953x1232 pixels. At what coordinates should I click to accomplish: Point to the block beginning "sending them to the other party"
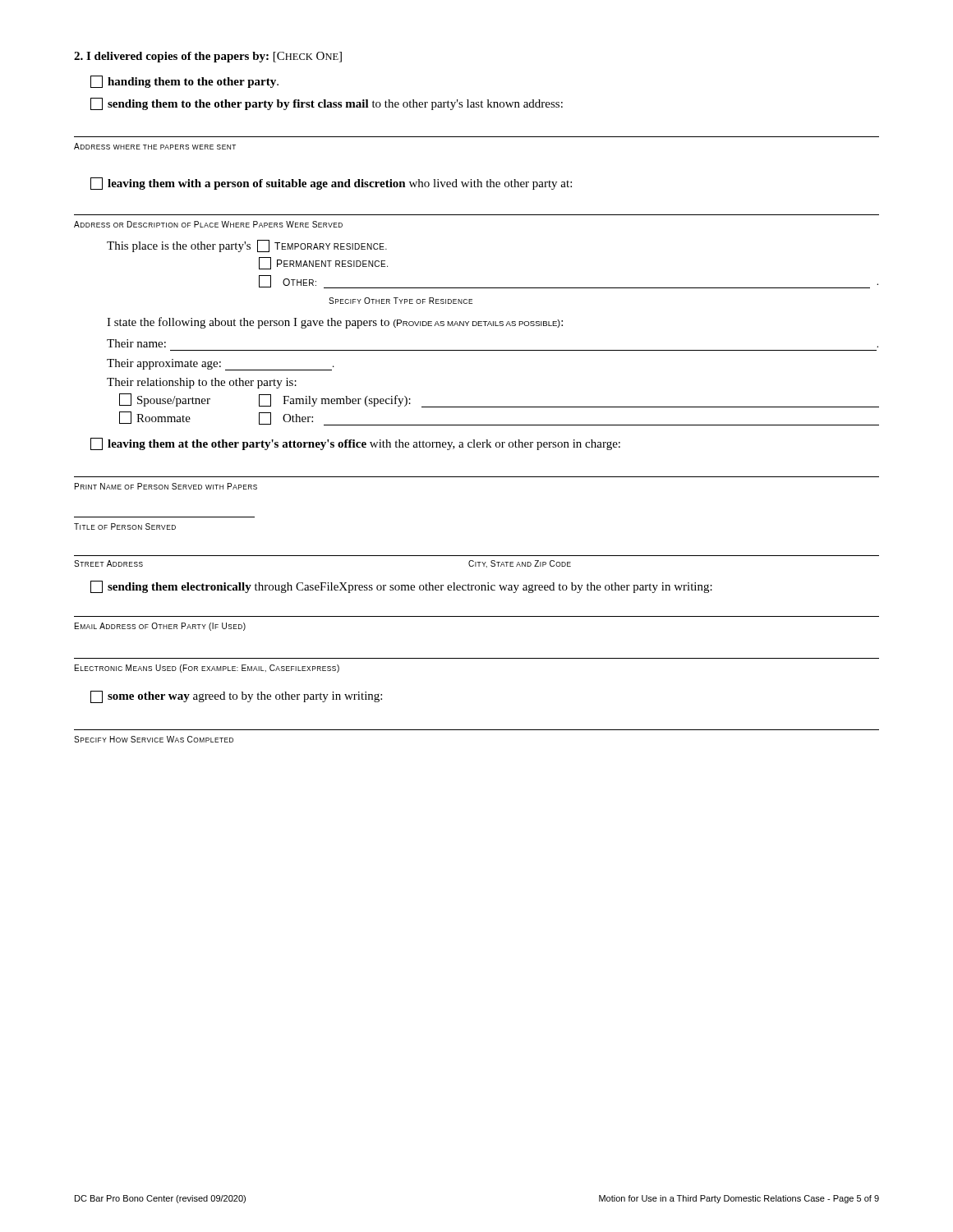tap(327, 104)
